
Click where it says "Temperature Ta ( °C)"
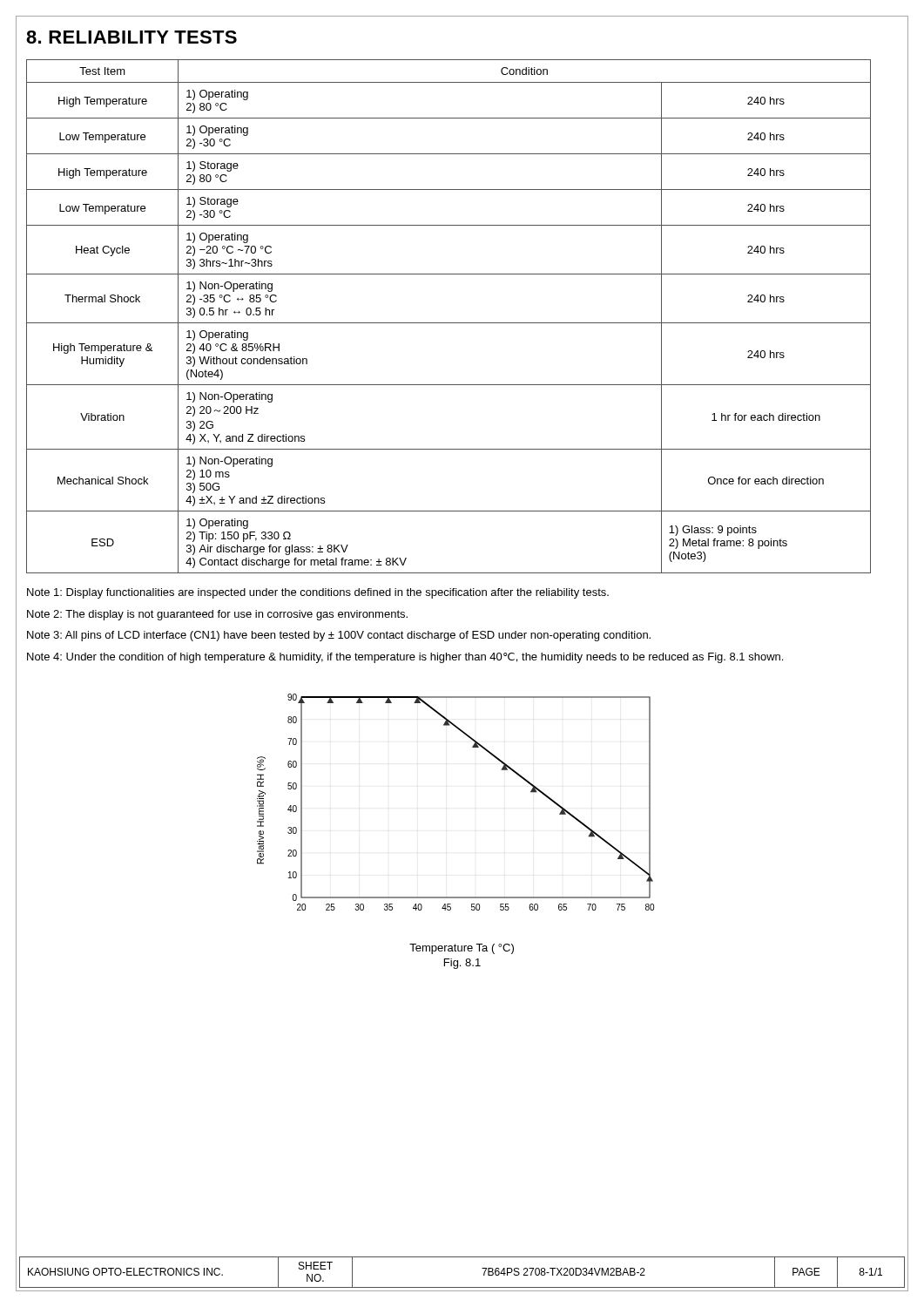462,948
